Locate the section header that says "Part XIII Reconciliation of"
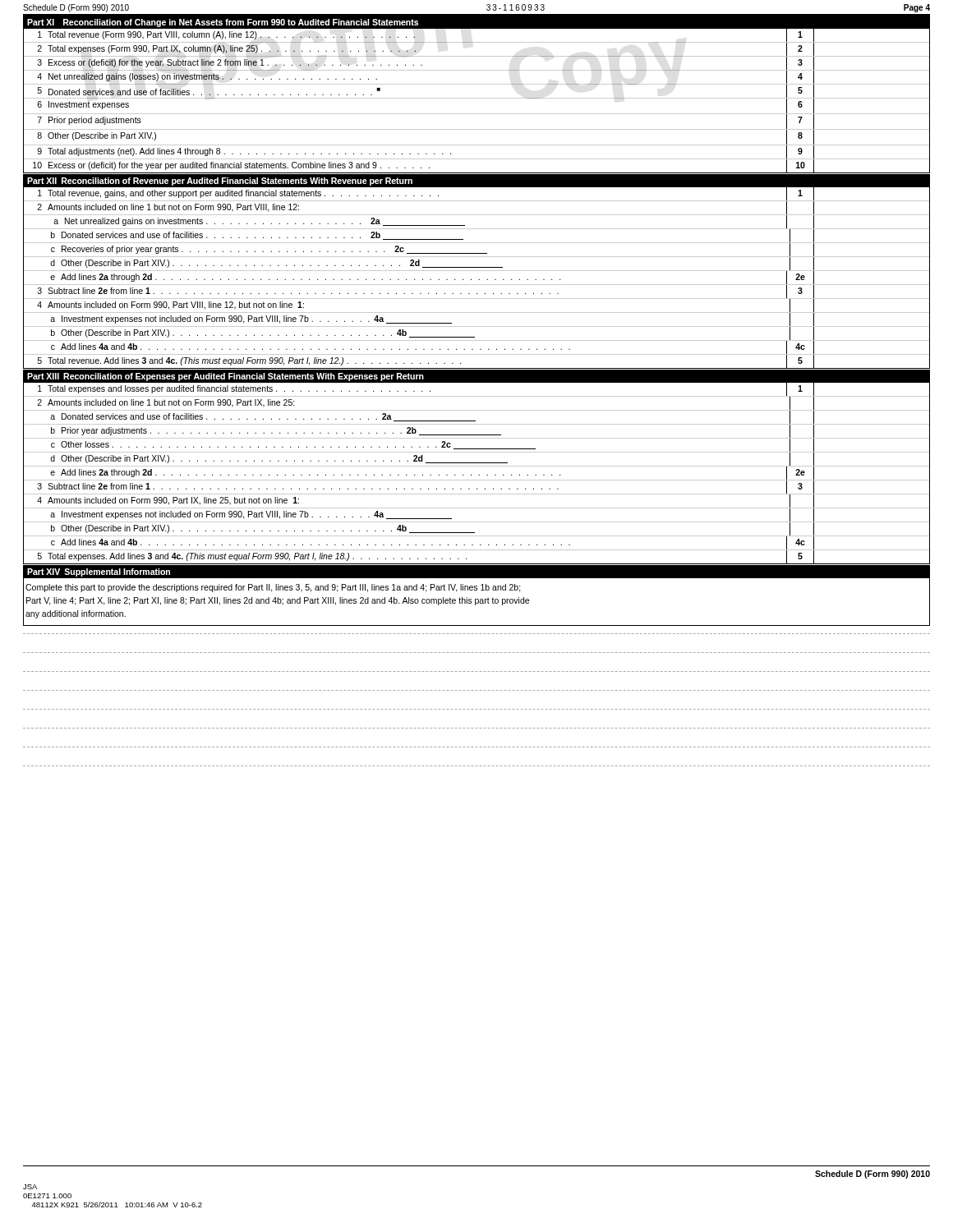Viewport: 953px width, 1232px height. point(225,376)
